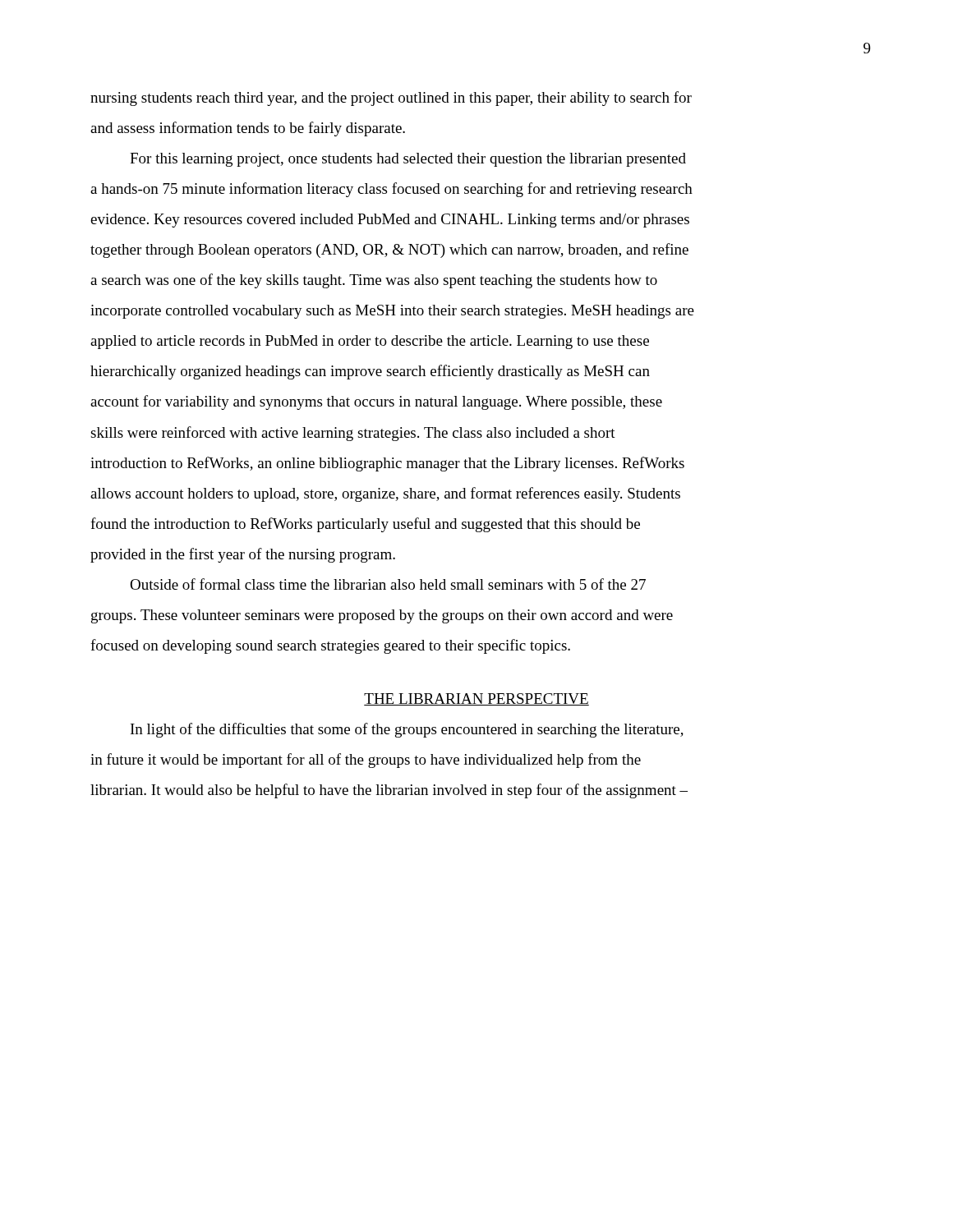The width and height of the screenshot is (953, 1232).
Task: Navigate to the region starting "Outside of formal class"
Action: pyautogui.click(x=476, y=615)
